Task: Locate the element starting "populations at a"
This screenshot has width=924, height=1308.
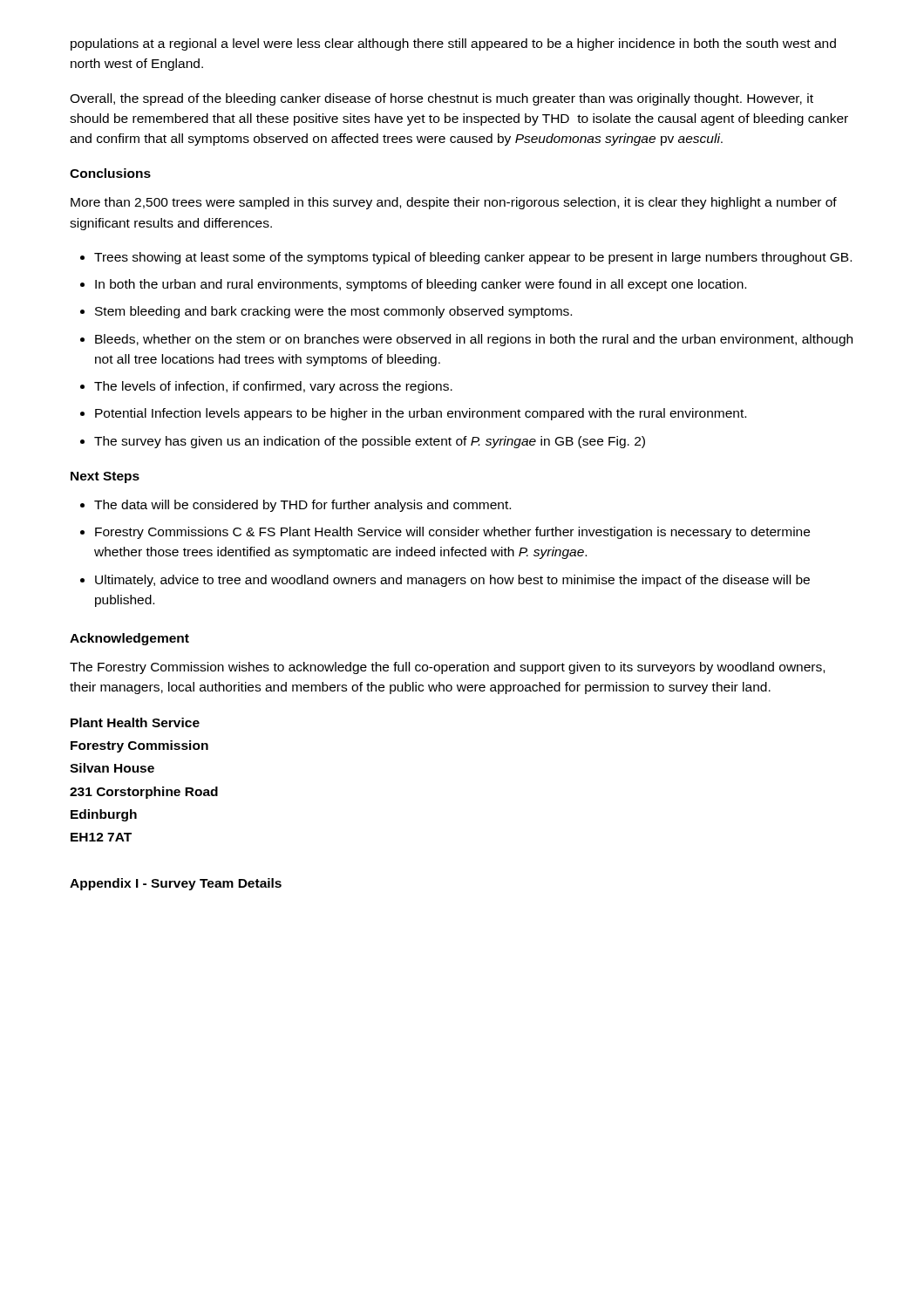Action: click(x=453, y=53)
